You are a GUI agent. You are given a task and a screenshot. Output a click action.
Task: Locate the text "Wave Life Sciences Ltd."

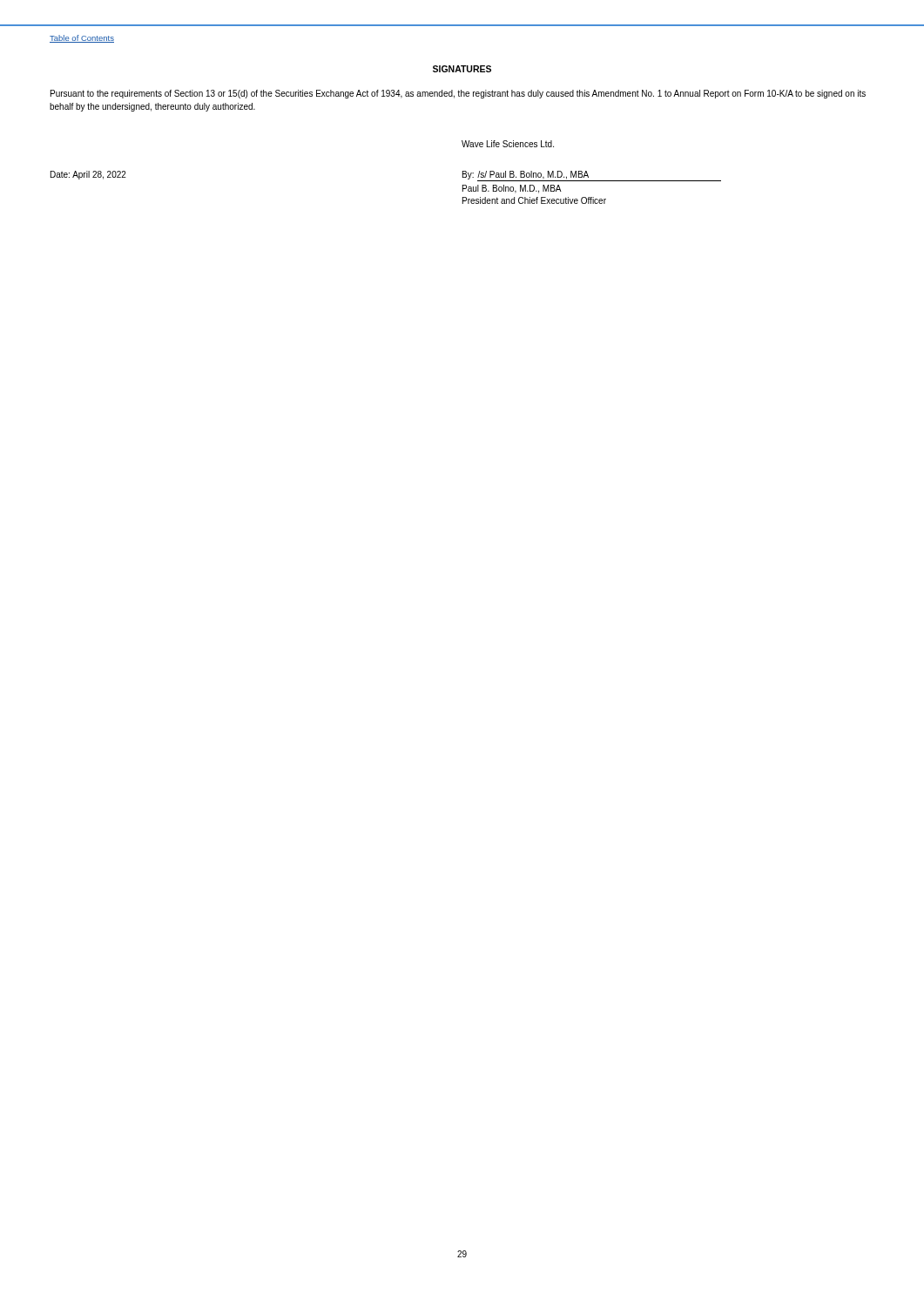tap(508, 144)
